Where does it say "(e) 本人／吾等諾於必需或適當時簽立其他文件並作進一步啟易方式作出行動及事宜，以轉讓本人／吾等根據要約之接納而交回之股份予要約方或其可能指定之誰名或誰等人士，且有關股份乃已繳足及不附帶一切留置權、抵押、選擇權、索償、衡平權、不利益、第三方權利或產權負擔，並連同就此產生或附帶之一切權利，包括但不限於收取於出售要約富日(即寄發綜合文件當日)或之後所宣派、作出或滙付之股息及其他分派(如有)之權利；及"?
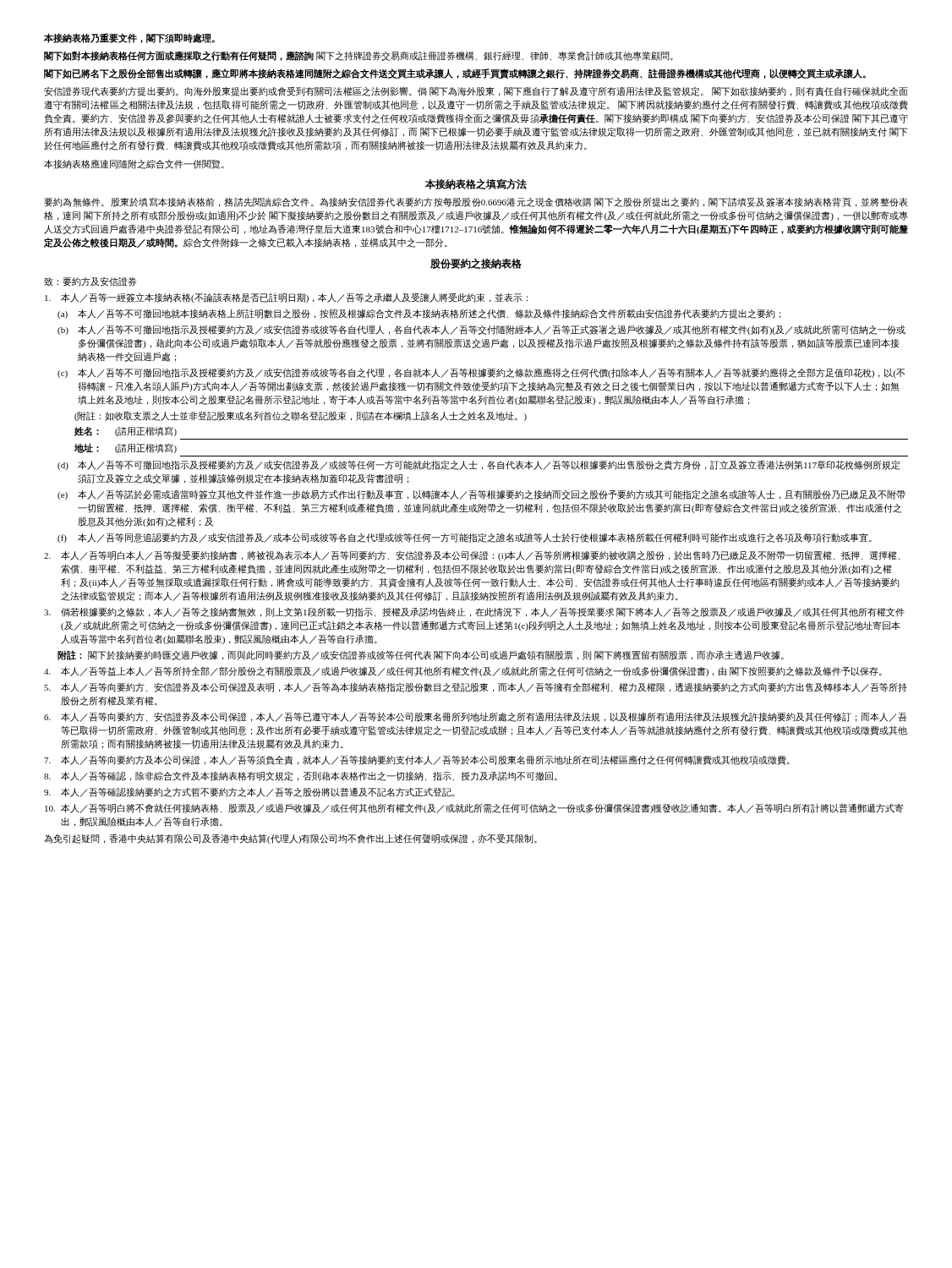 point(483,509)
